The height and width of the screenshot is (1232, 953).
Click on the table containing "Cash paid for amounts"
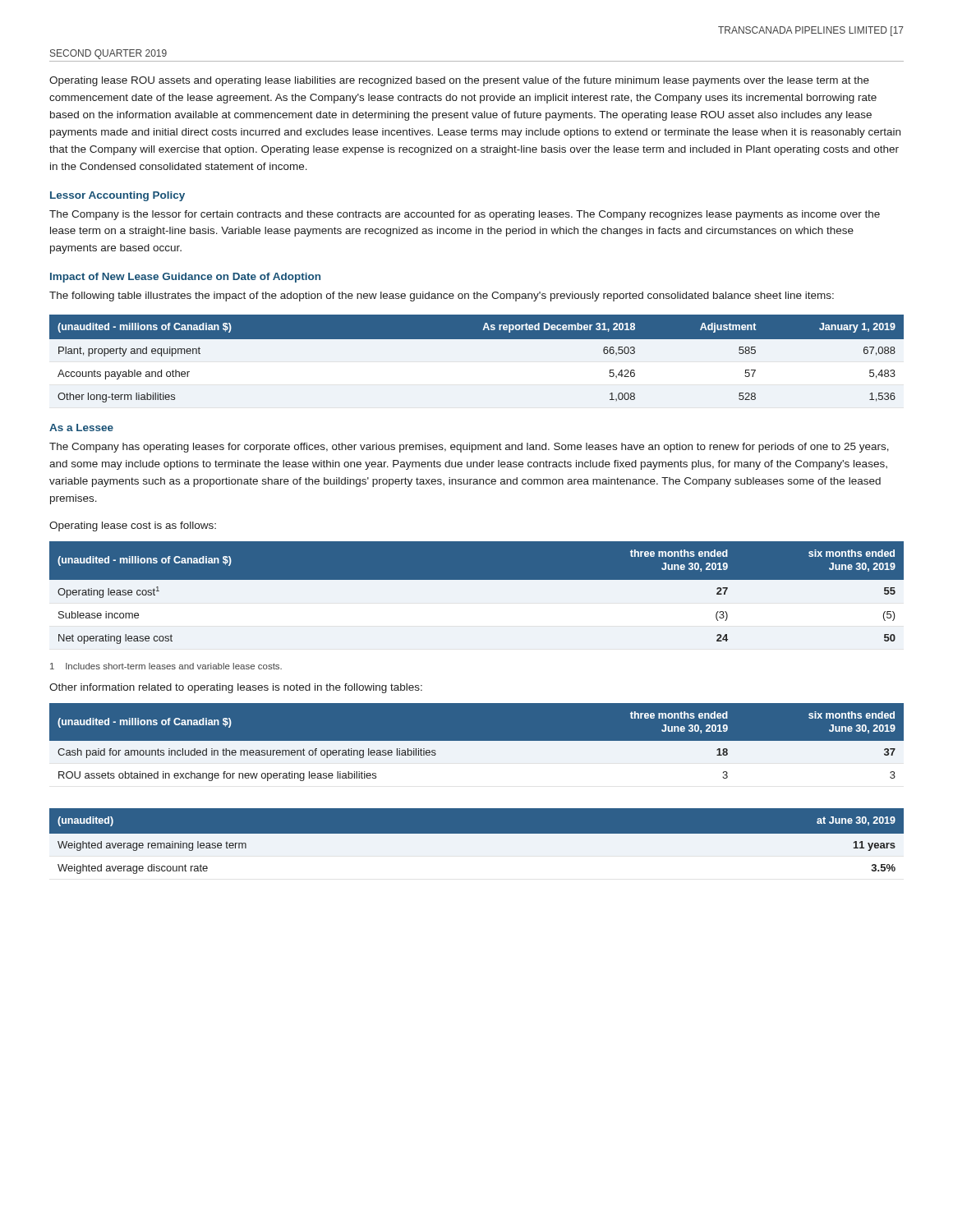(x=476, y=745)
